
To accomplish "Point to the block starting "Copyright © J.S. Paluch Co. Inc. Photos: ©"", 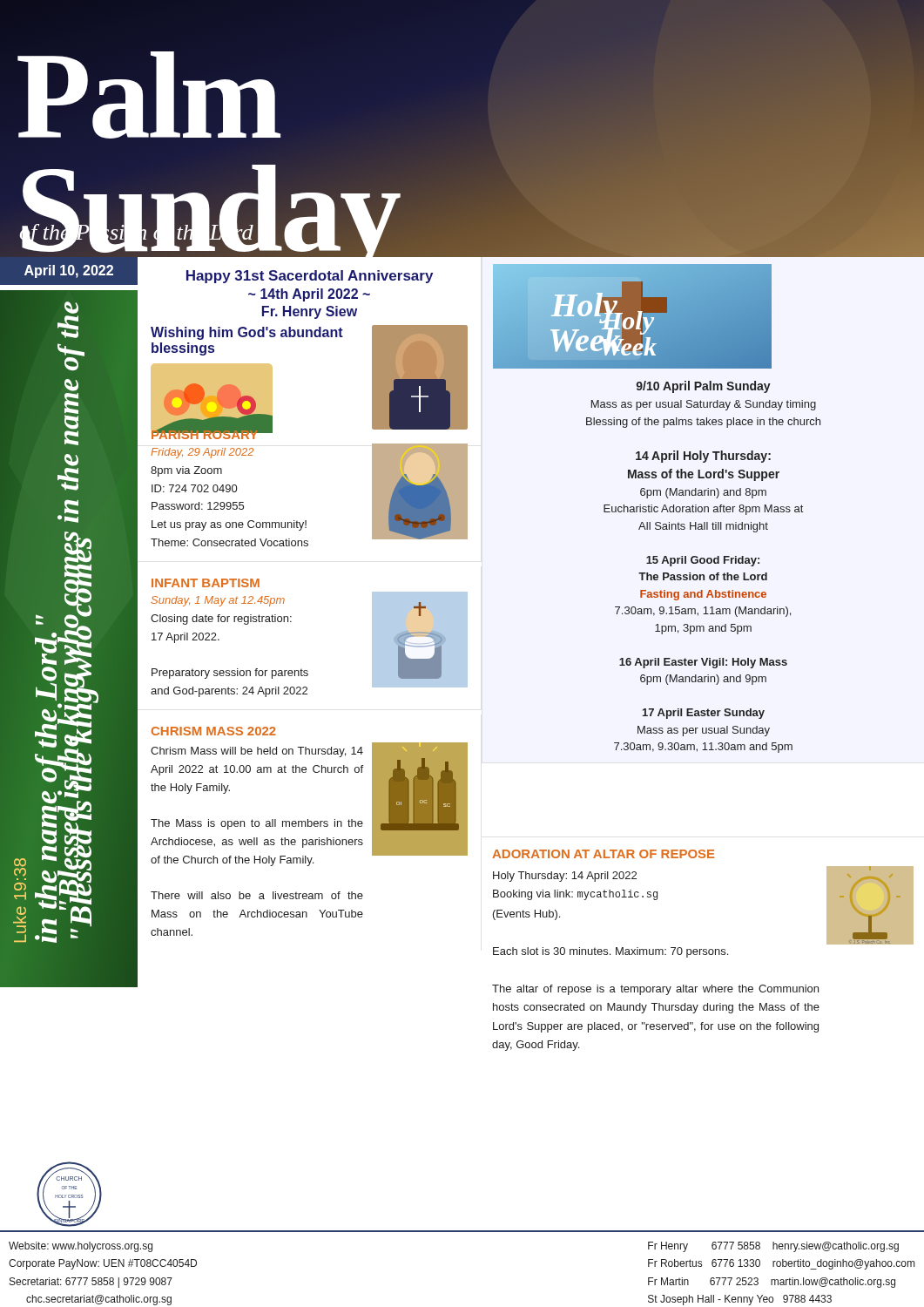I will [x=69, y=1199].
